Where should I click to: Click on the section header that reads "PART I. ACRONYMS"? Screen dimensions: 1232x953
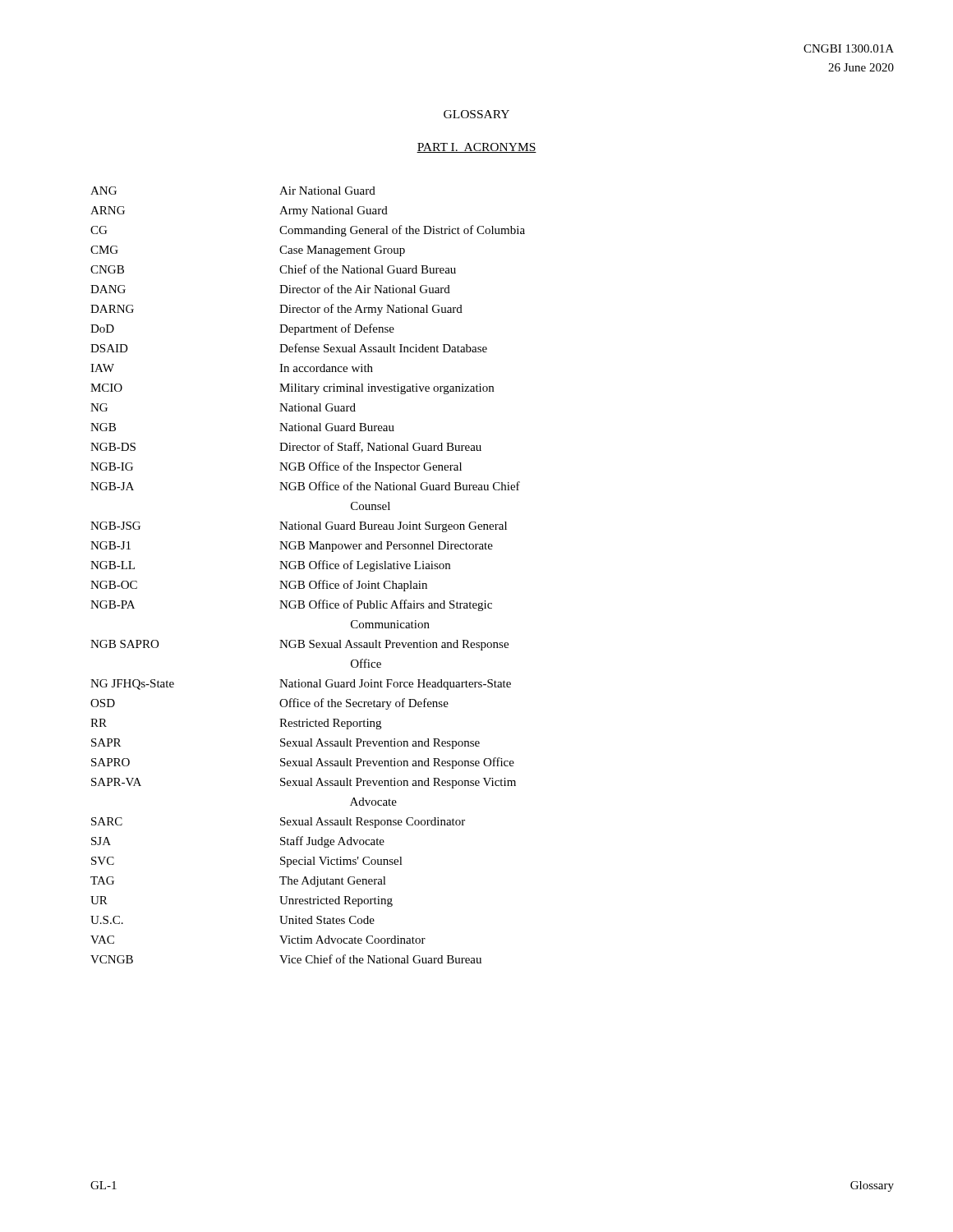click(476, 147)
